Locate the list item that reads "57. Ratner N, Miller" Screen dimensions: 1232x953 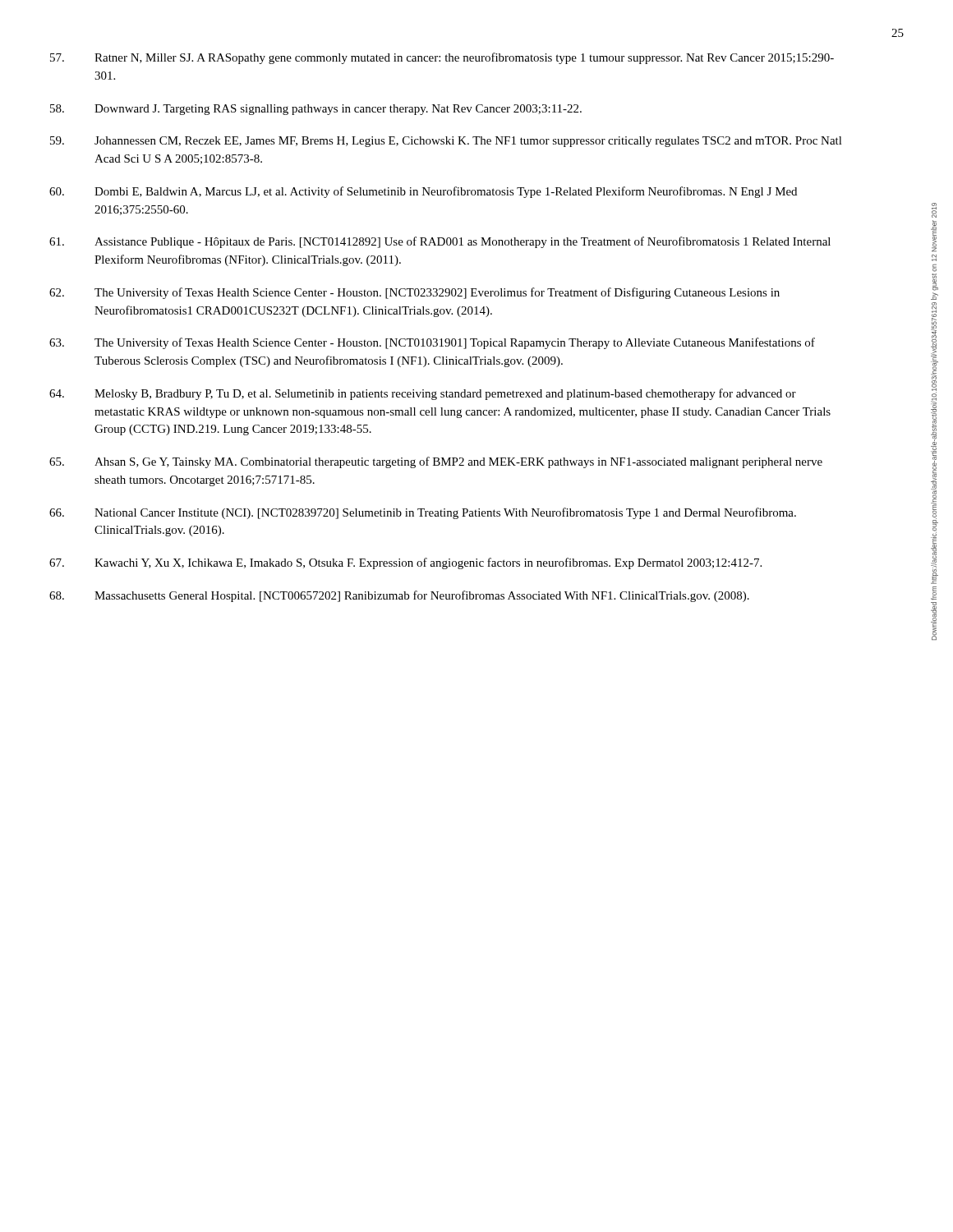[x=448, y=67]
